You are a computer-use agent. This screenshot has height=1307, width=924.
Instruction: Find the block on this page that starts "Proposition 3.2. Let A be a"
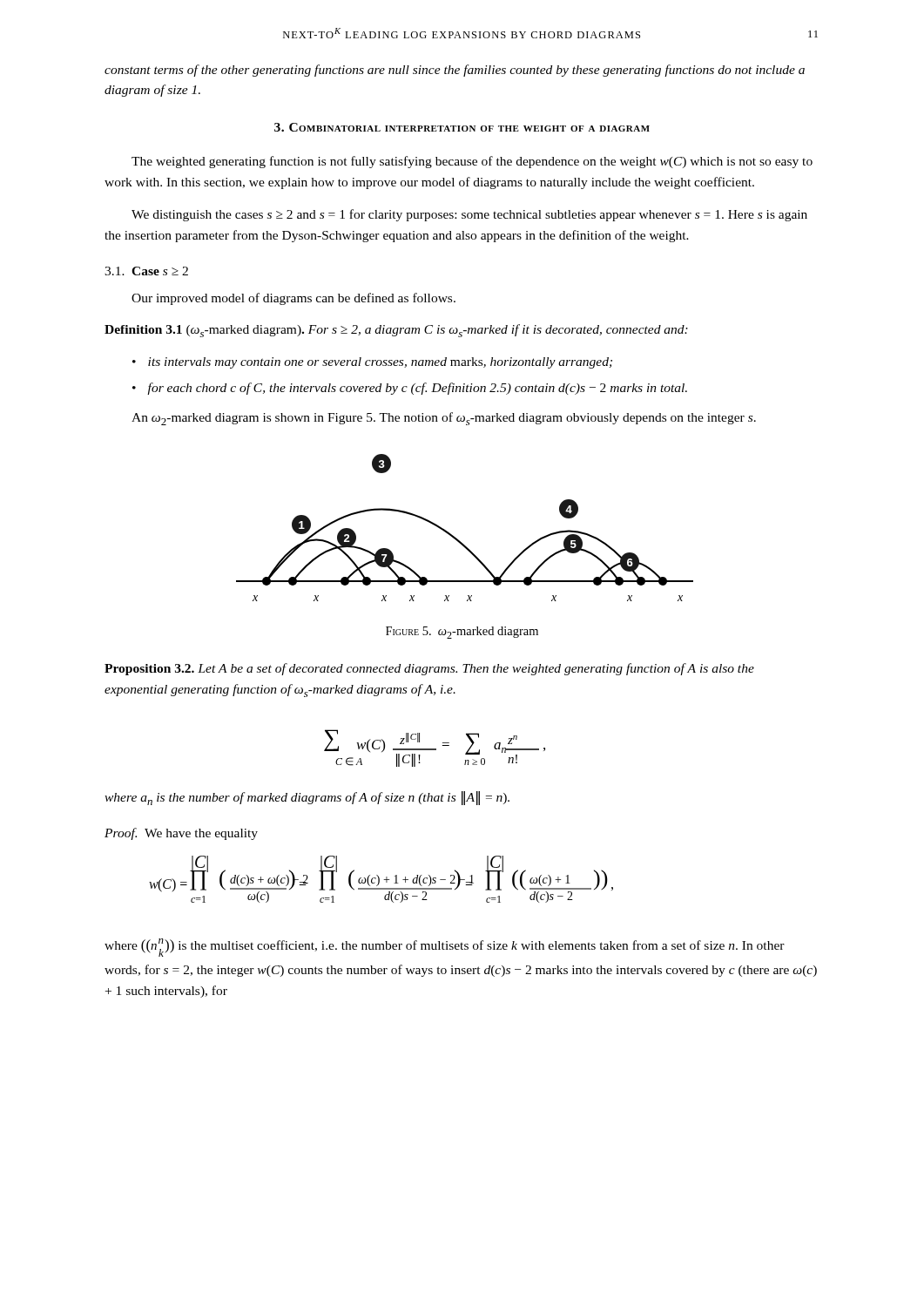tap(429, 680)
